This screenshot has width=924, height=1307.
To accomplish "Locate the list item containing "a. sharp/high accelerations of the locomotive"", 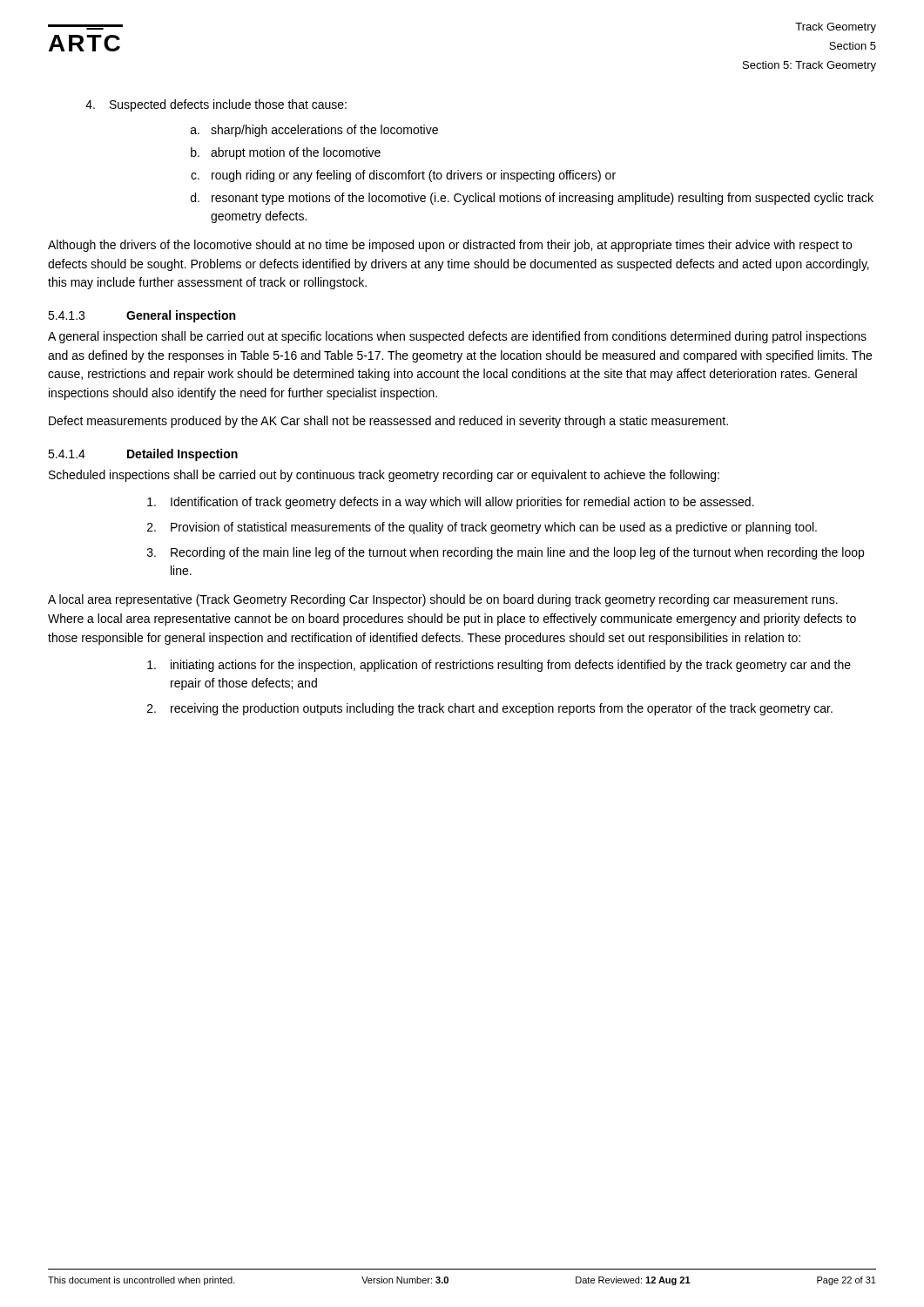I will (314, 131).
